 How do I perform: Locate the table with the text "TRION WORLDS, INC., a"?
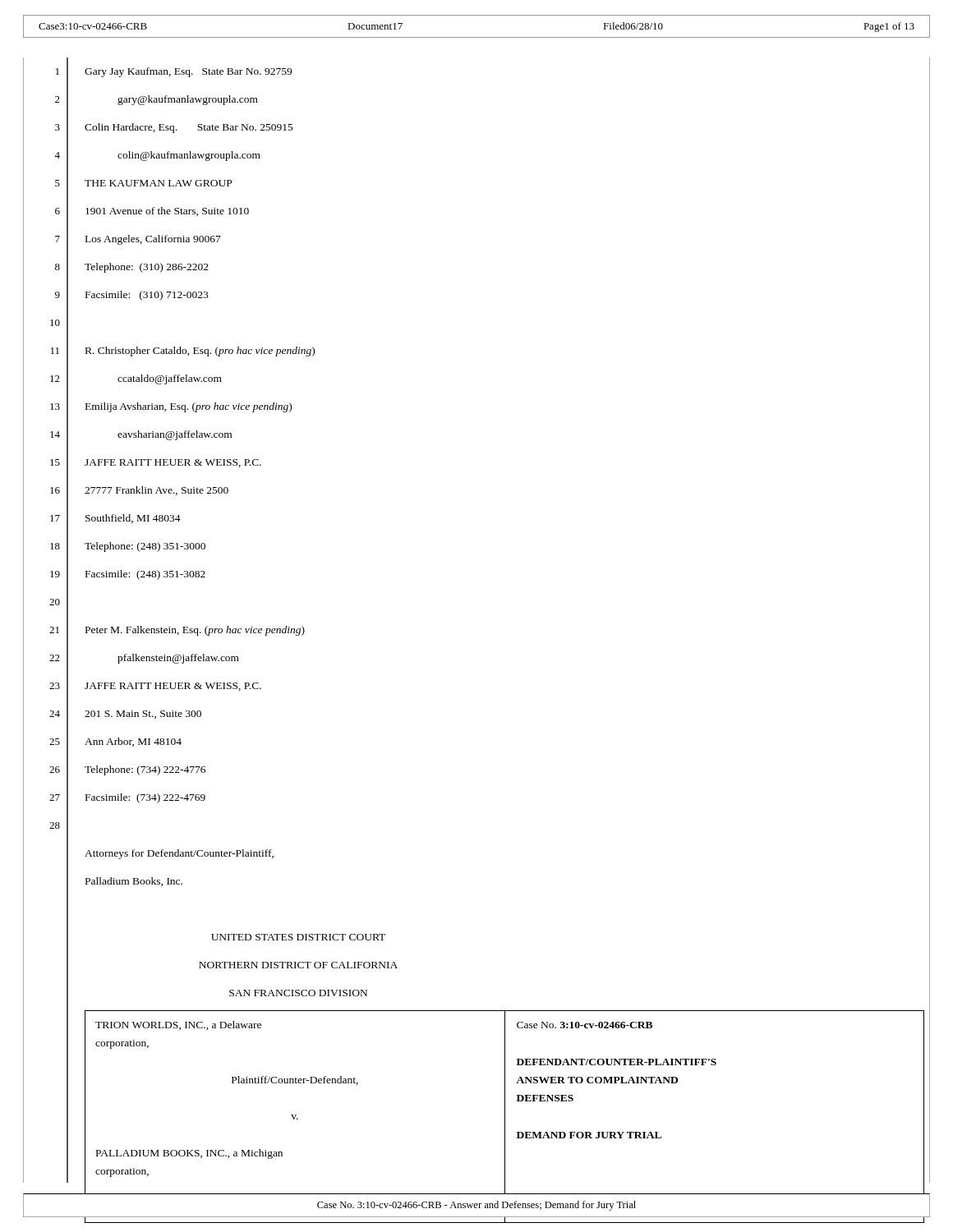[504, 1117]
